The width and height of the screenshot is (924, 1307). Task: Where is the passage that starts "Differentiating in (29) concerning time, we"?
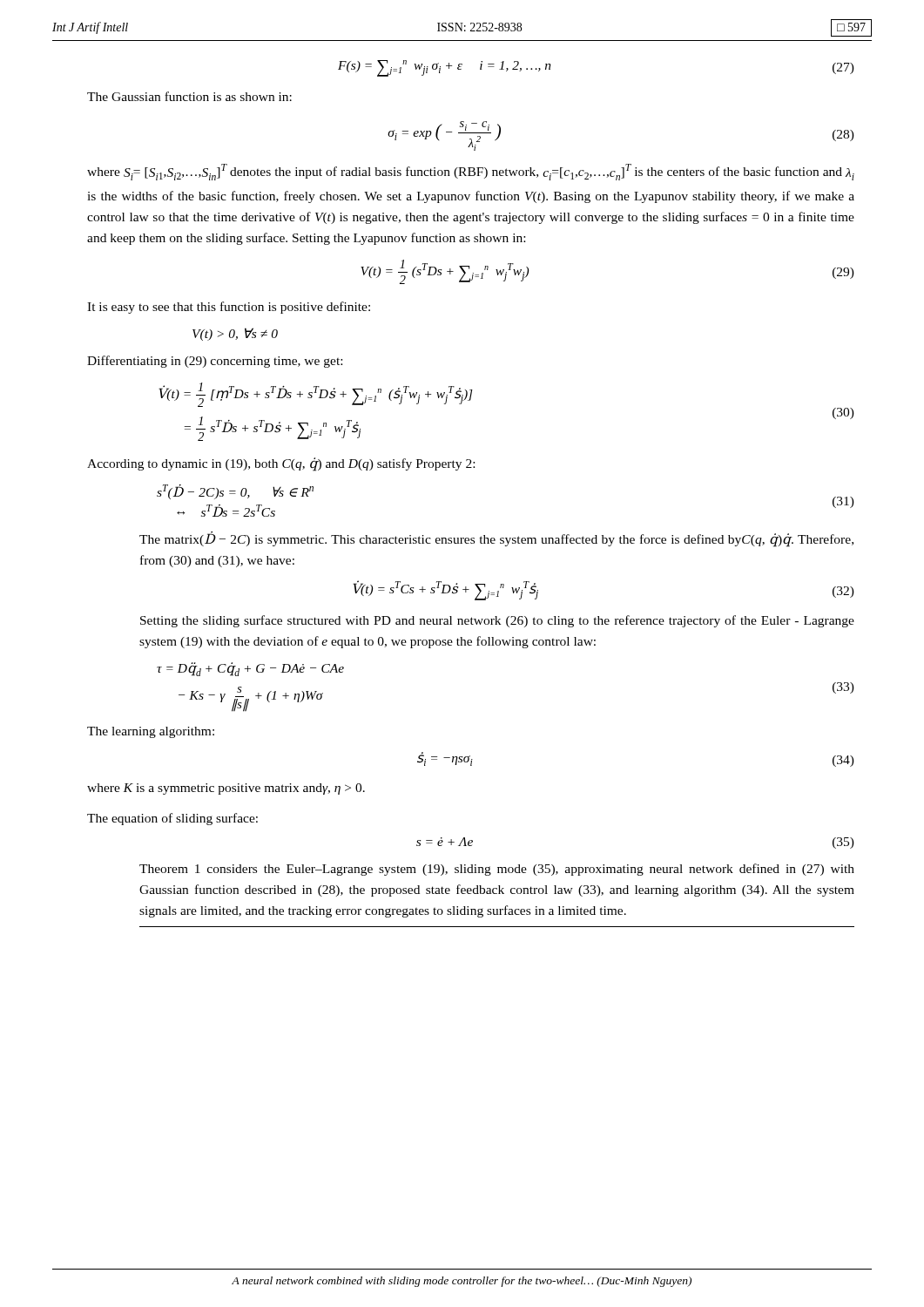(215, 360)
